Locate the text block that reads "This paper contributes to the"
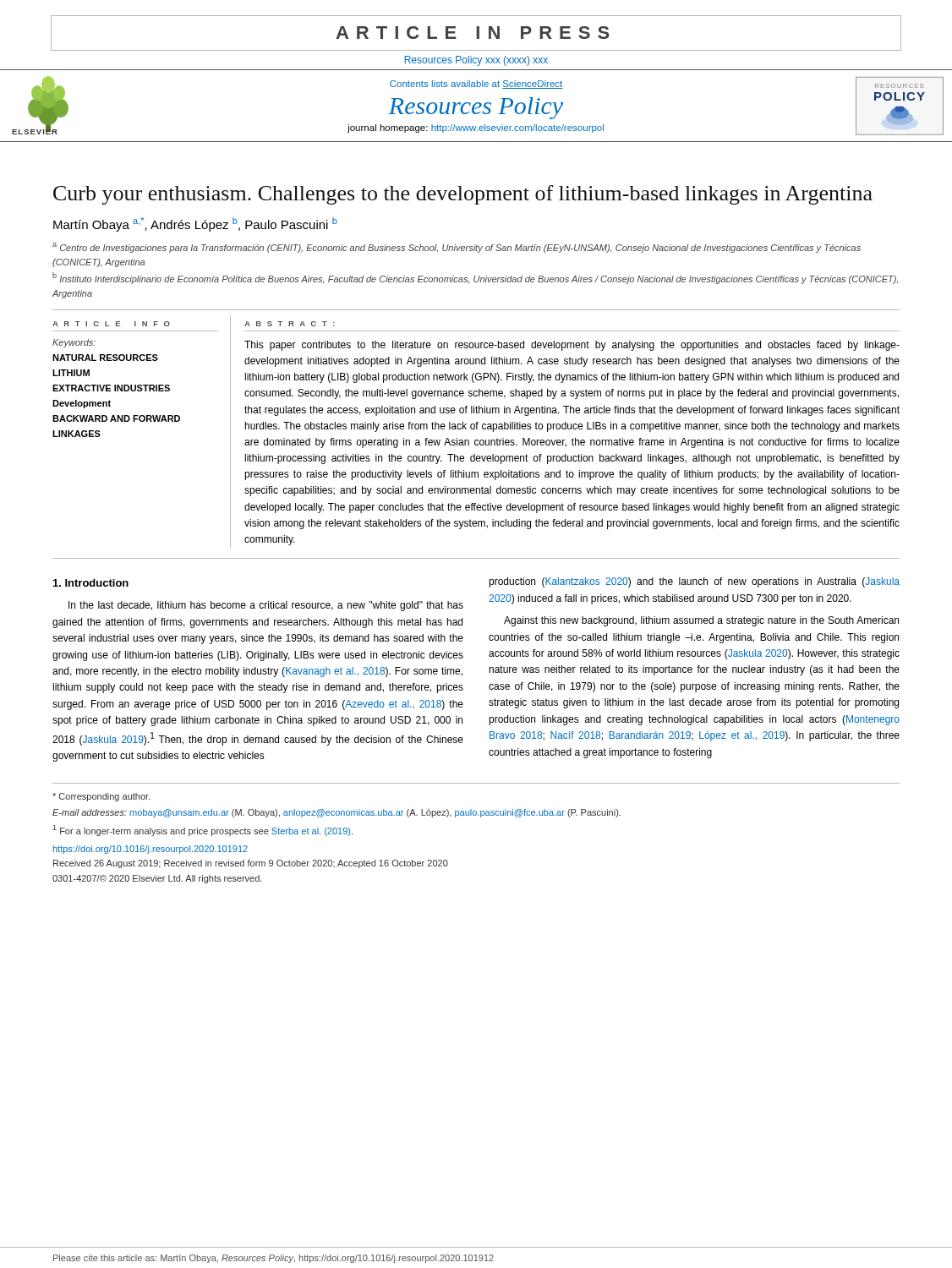952x1268 pixels. 572,442
